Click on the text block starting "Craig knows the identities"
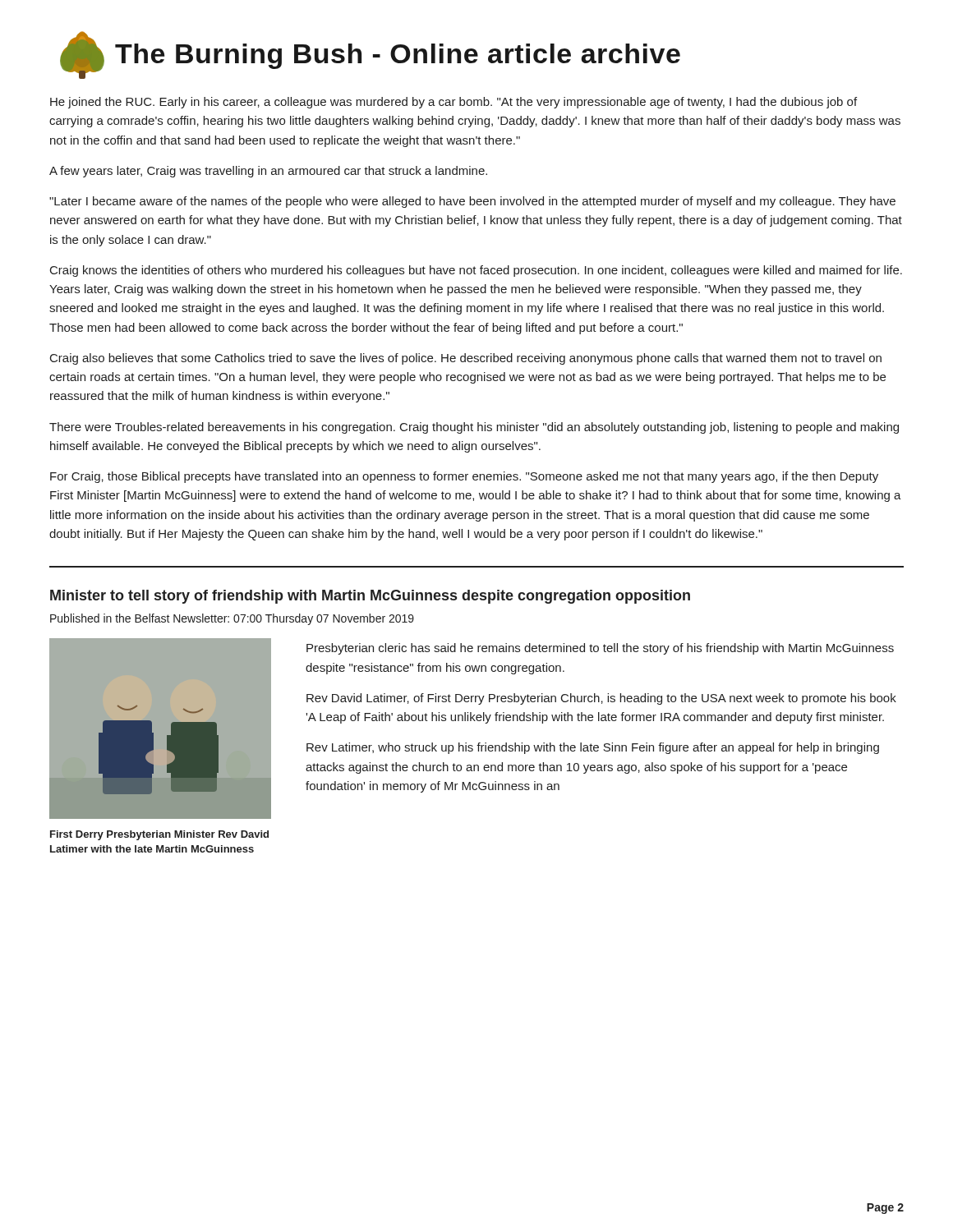This screenshot has height=1232, width=953. click(476, 298)
